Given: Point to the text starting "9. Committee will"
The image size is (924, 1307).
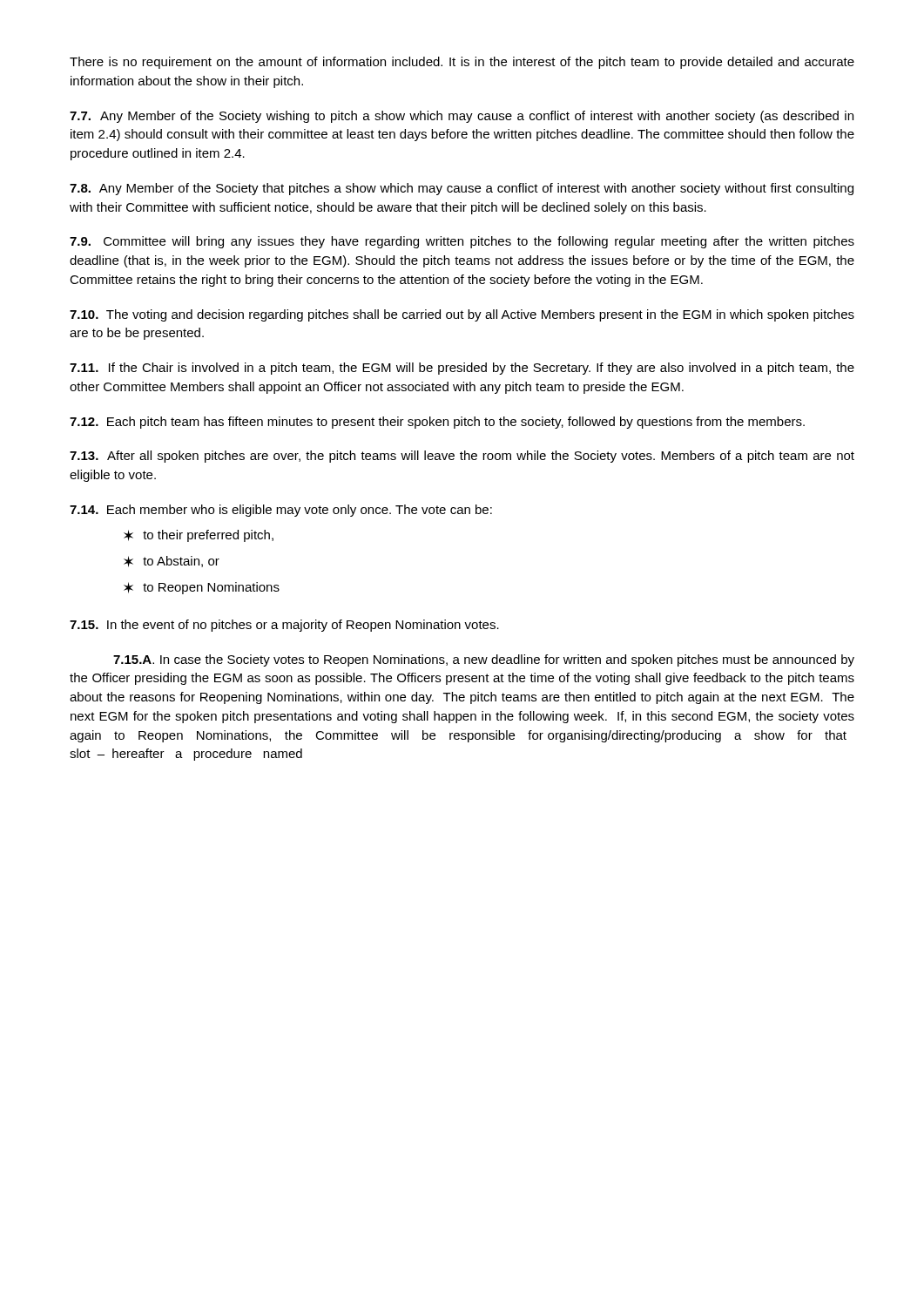Looking at the screenshot, I should 462,260.
